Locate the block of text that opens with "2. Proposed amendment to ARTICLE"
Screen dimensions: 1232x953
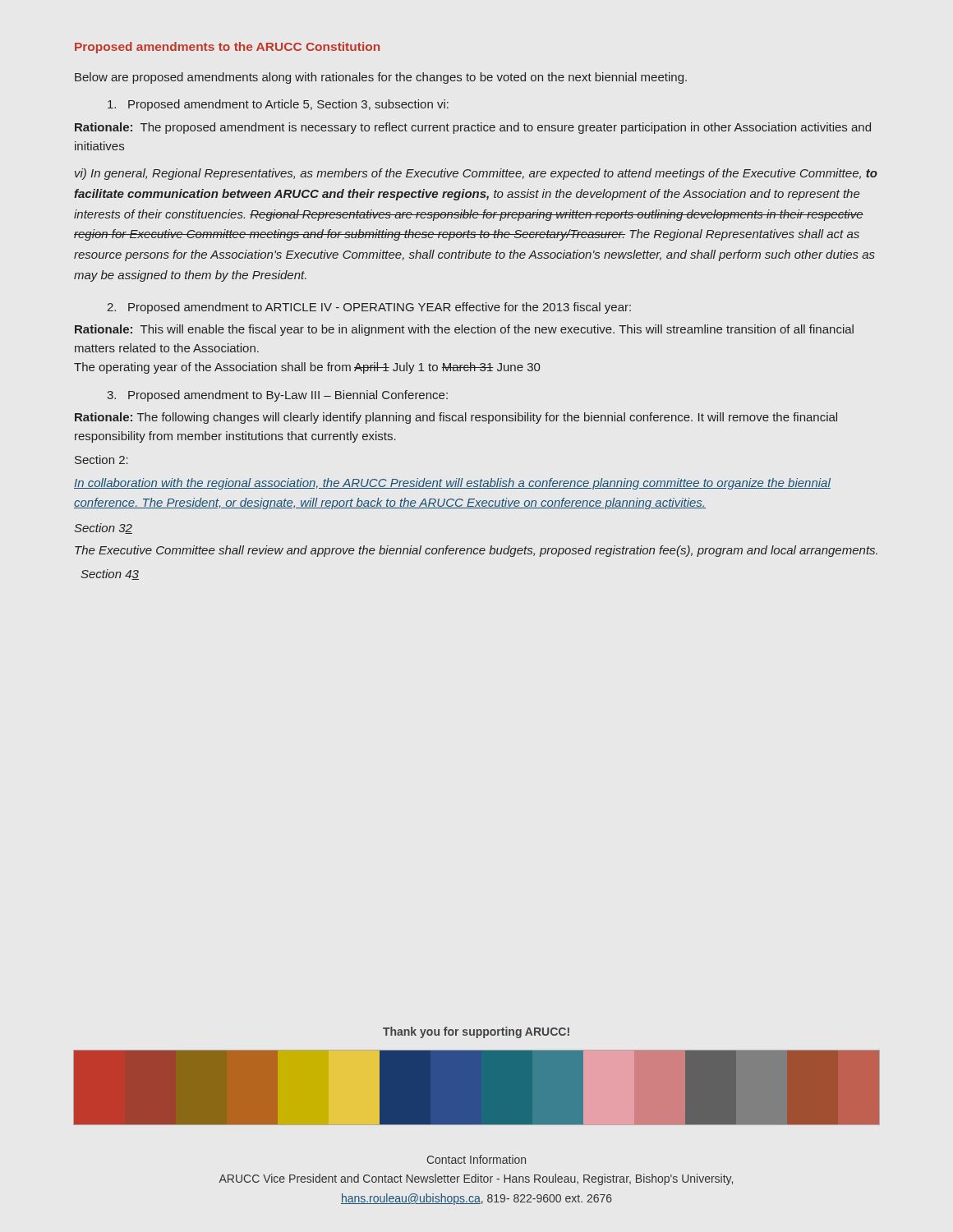pyautogui.click(x=369, y=306)
